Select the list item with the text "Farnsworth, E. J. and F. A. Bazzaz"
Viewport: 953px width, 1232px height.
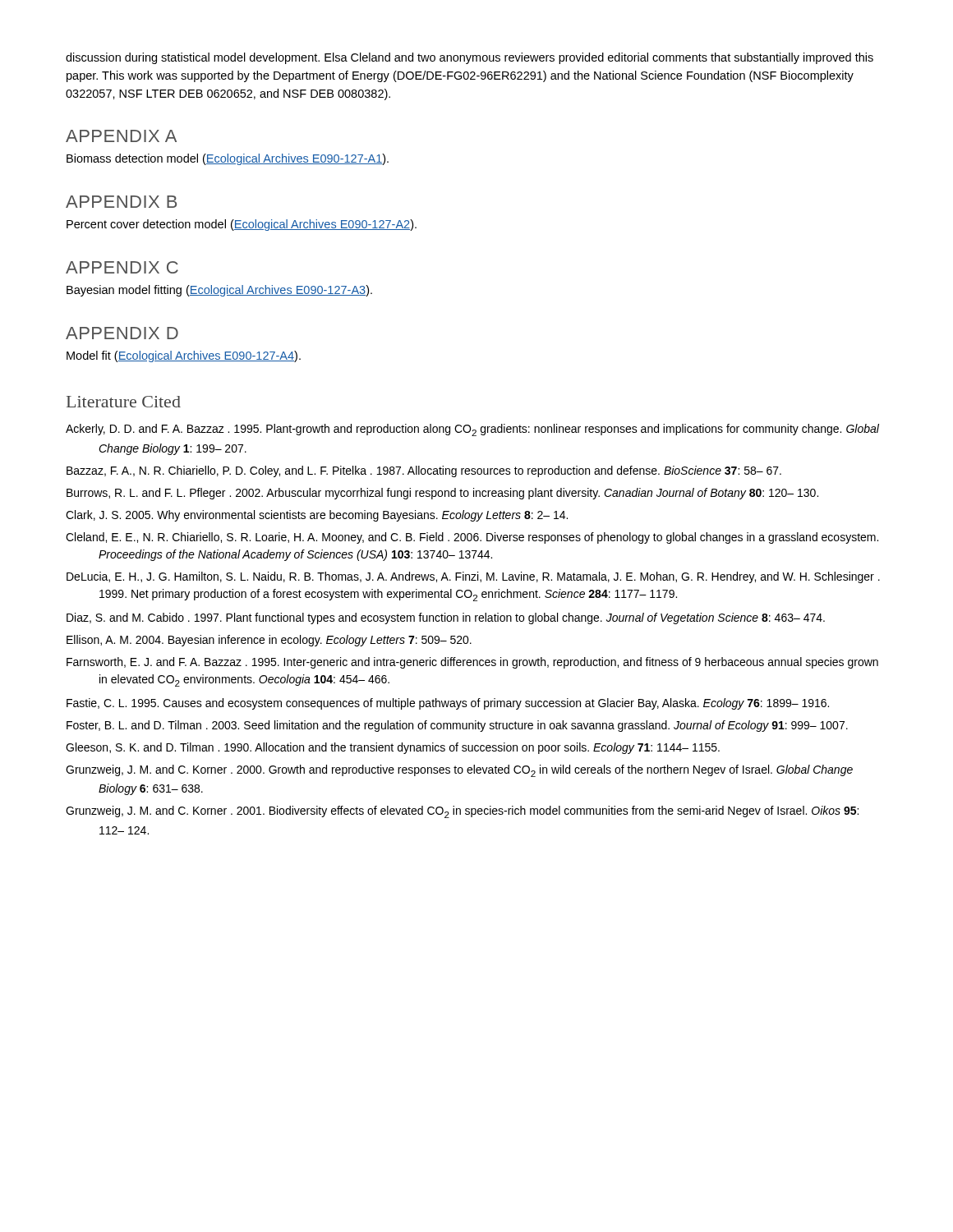(472, 672)
